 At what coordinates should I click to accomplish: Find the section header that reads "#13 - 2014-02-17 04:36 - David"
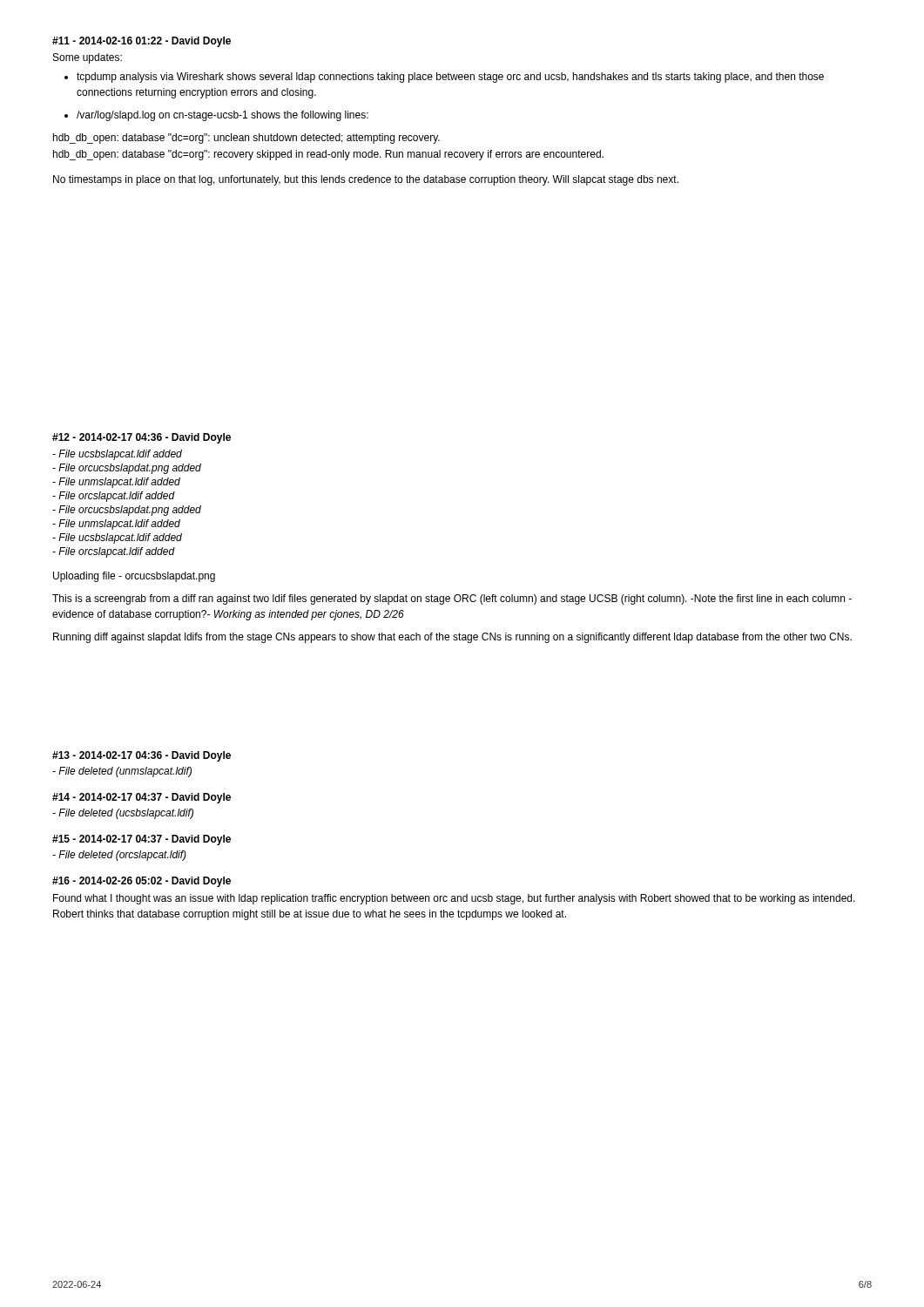142,756
